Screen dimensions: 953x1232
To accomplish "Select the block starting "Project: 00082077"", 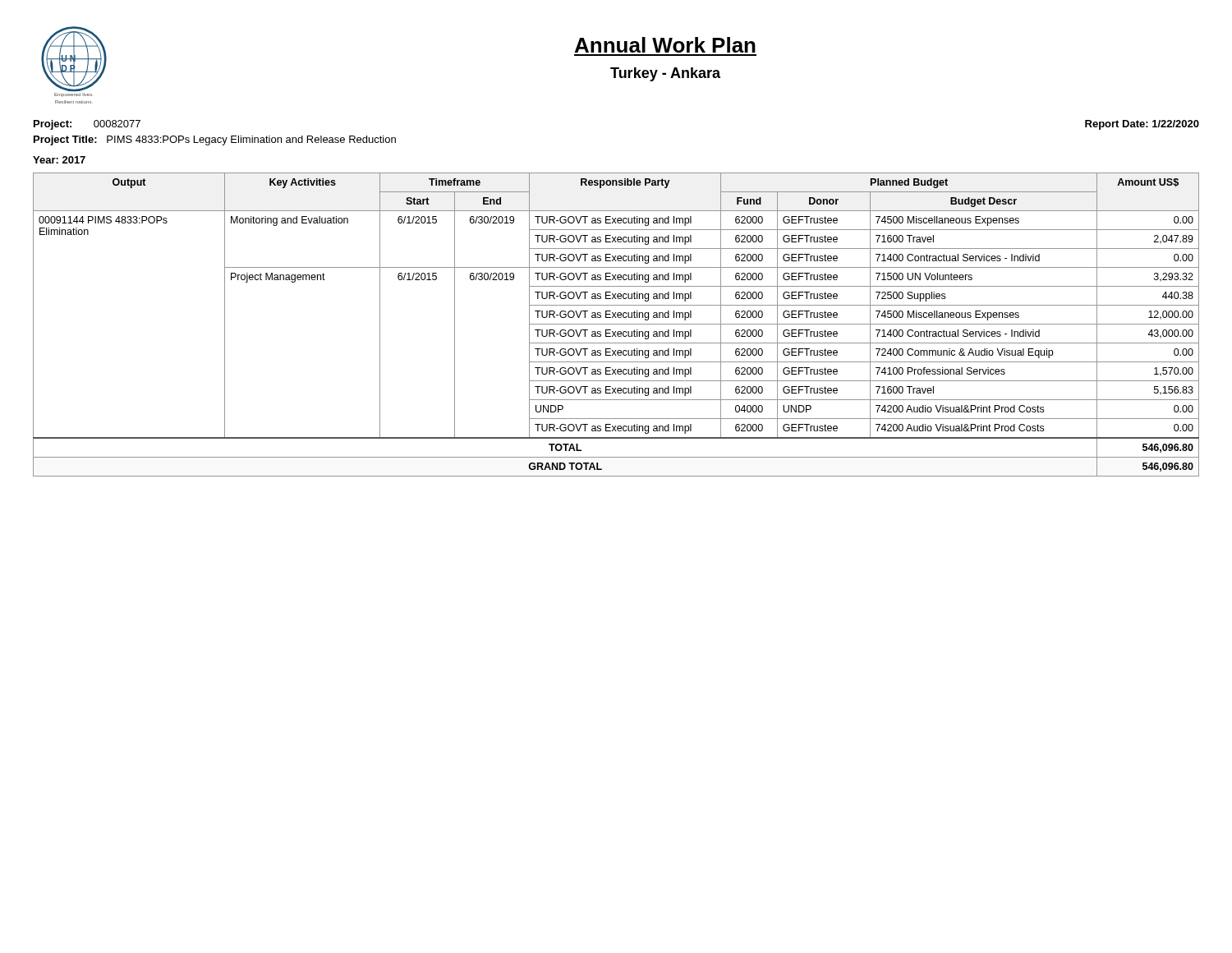I will (x=87, y=124).
